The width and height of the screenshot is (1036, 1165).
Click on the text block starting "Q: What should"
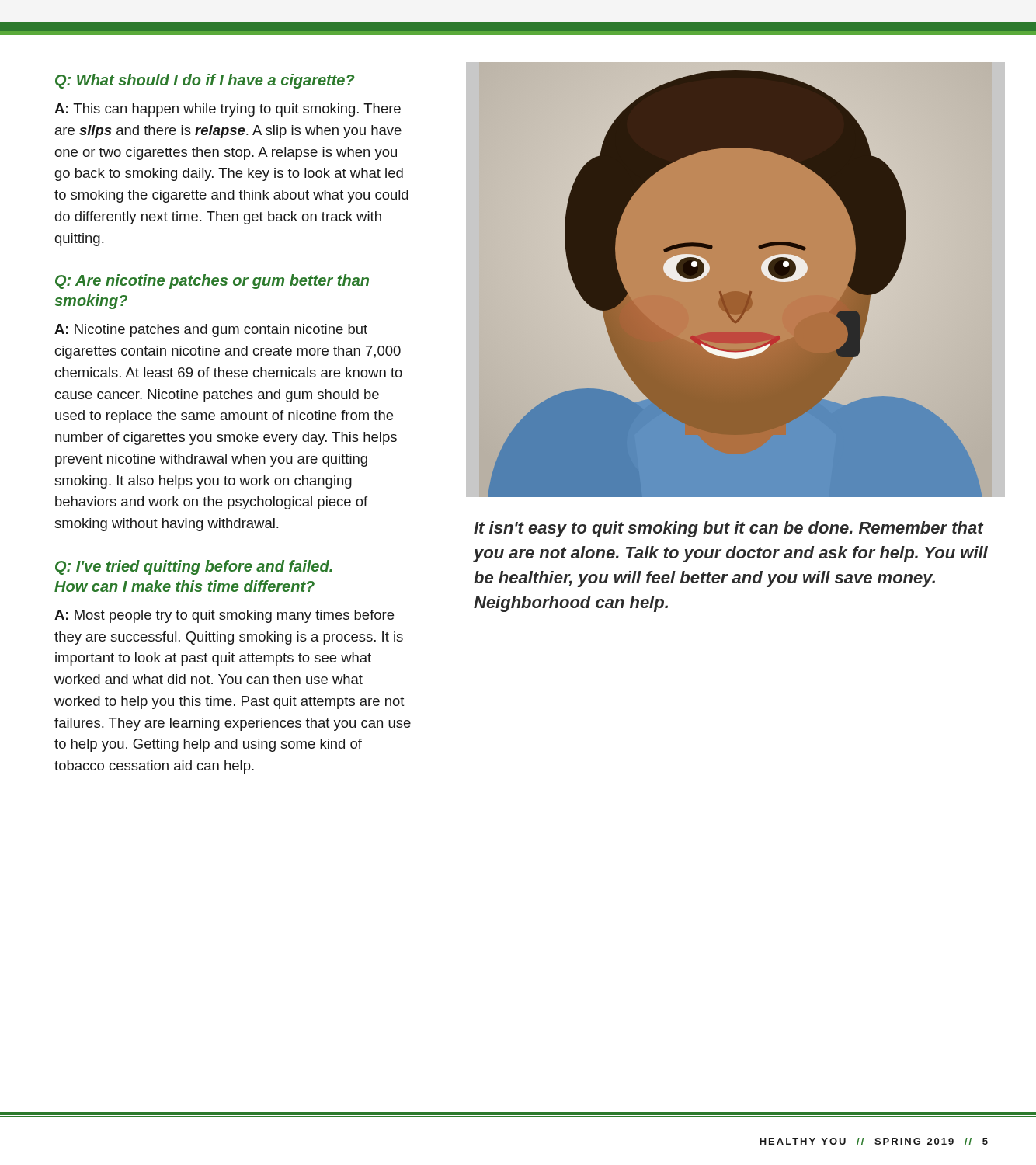click(233, 80)
